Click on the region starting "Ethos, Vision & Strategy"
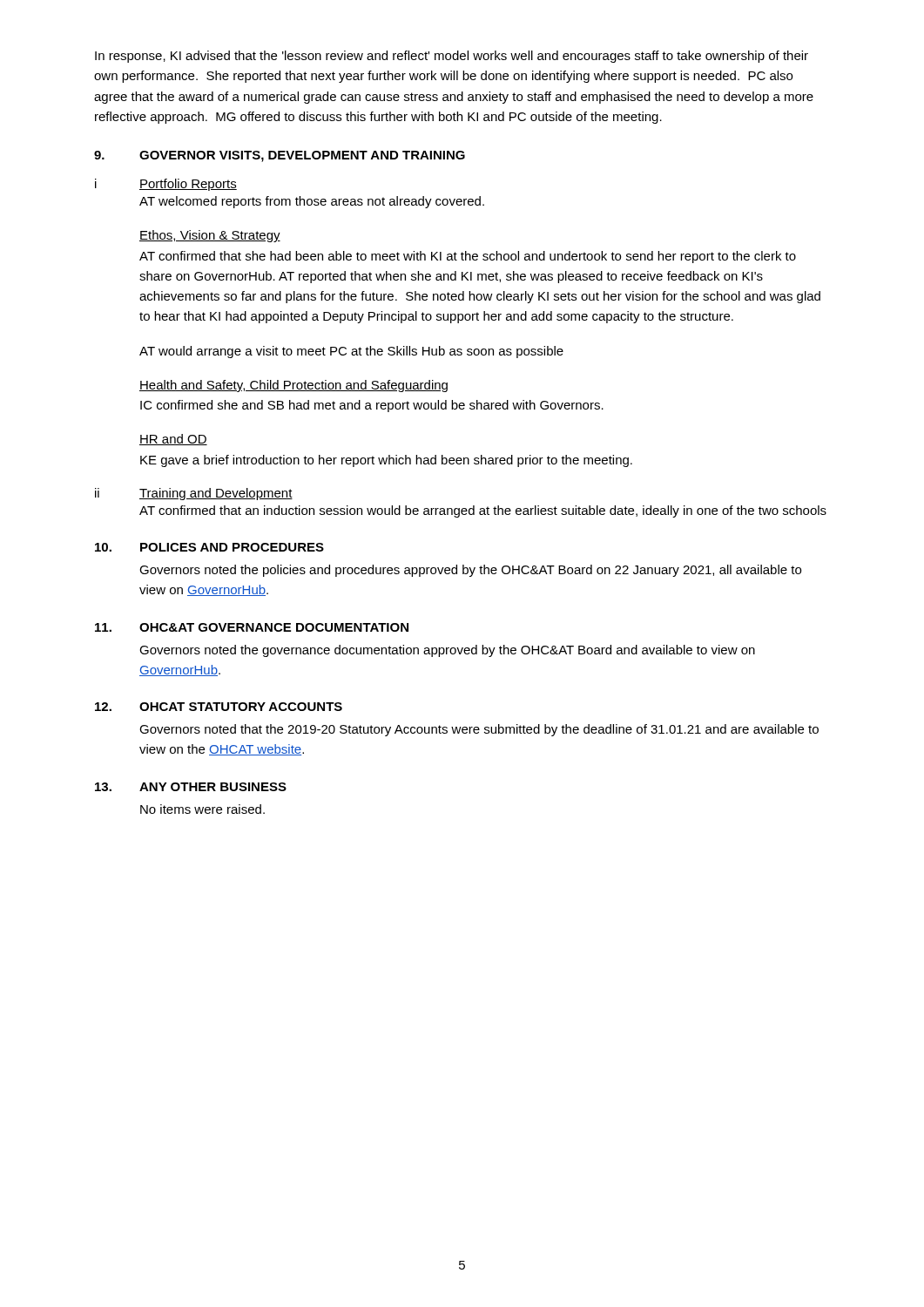Image resolution: width=924 pixels, height=1307 pixels. coord(485,276)
